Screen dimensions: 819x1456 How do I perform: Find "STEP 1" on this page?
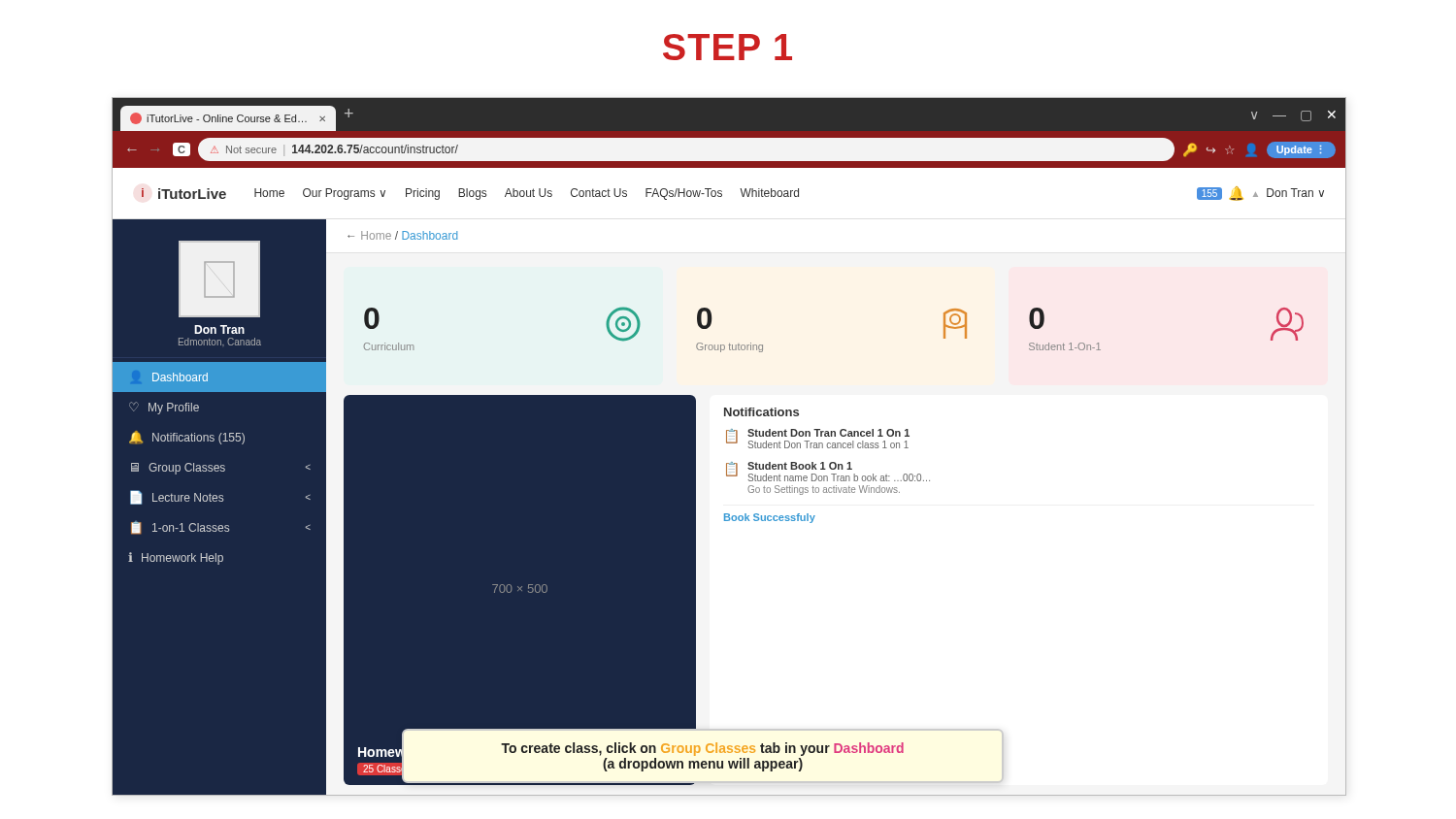click(728, 48)
